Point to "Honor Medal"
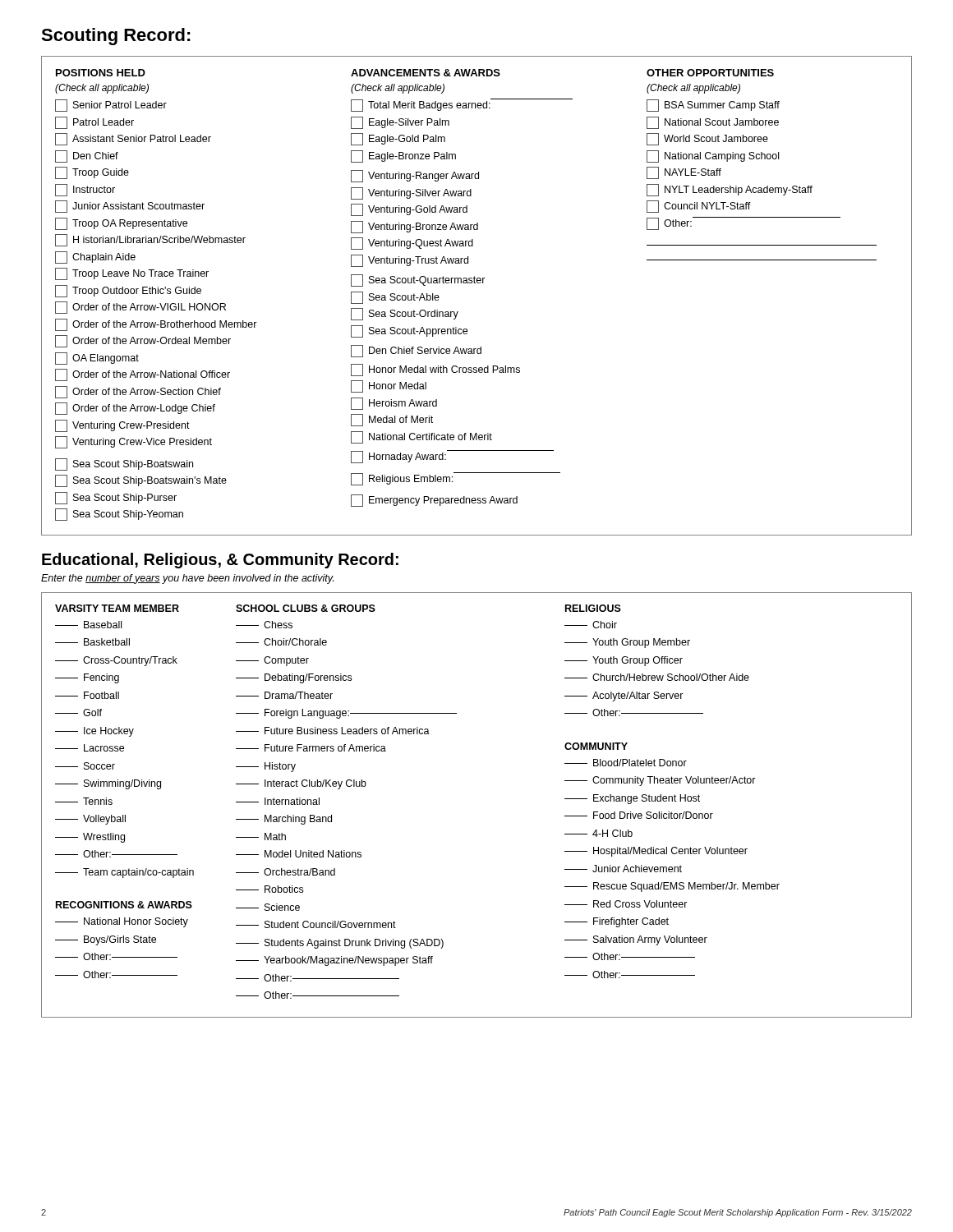This screenshot has height=1232, width=953. pyautogui.click(x=389, y=386)
